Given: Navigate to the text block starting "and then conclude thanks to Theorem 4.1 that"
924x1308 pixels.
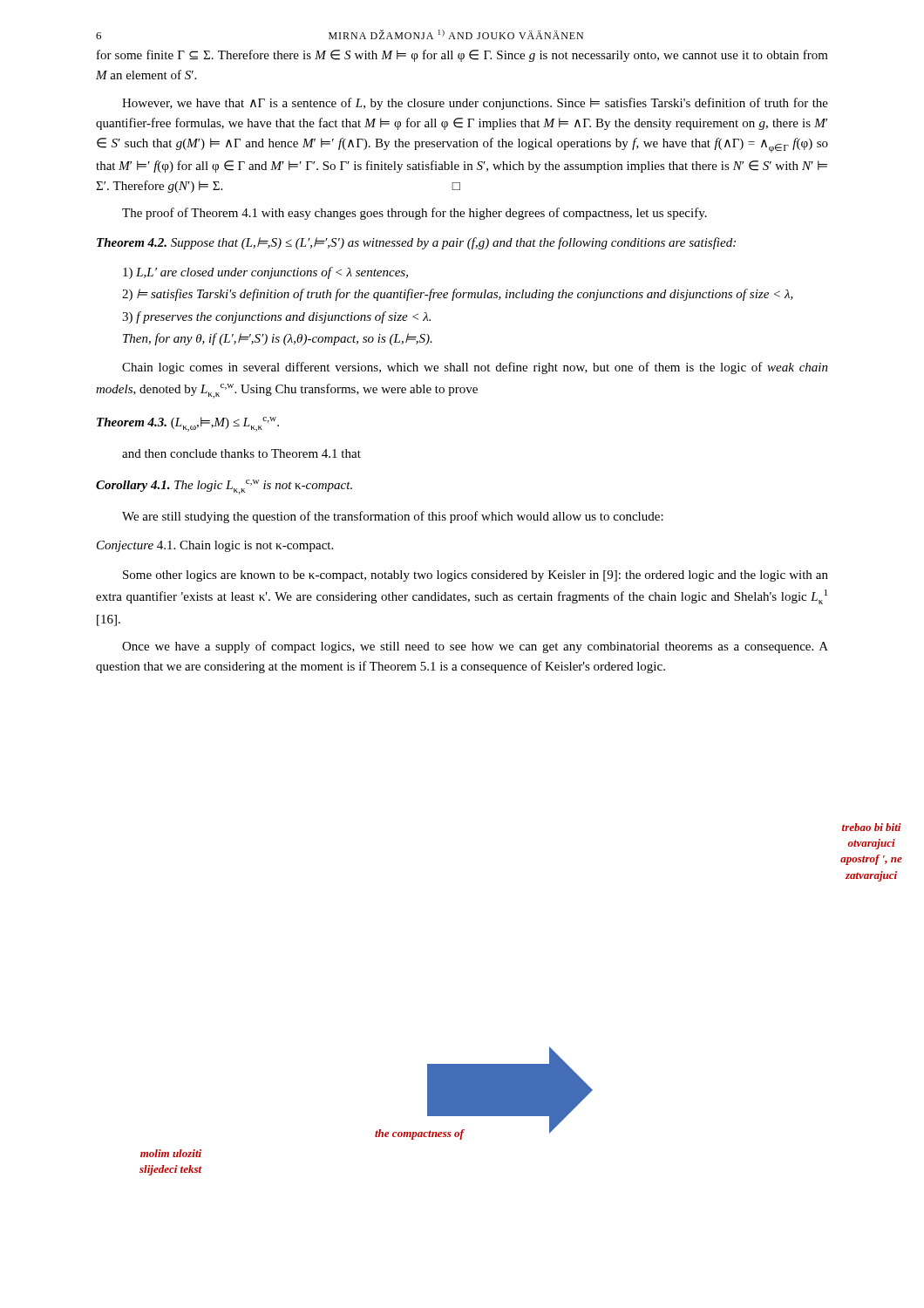Looking at the screenshot, I should click(241, 453).
